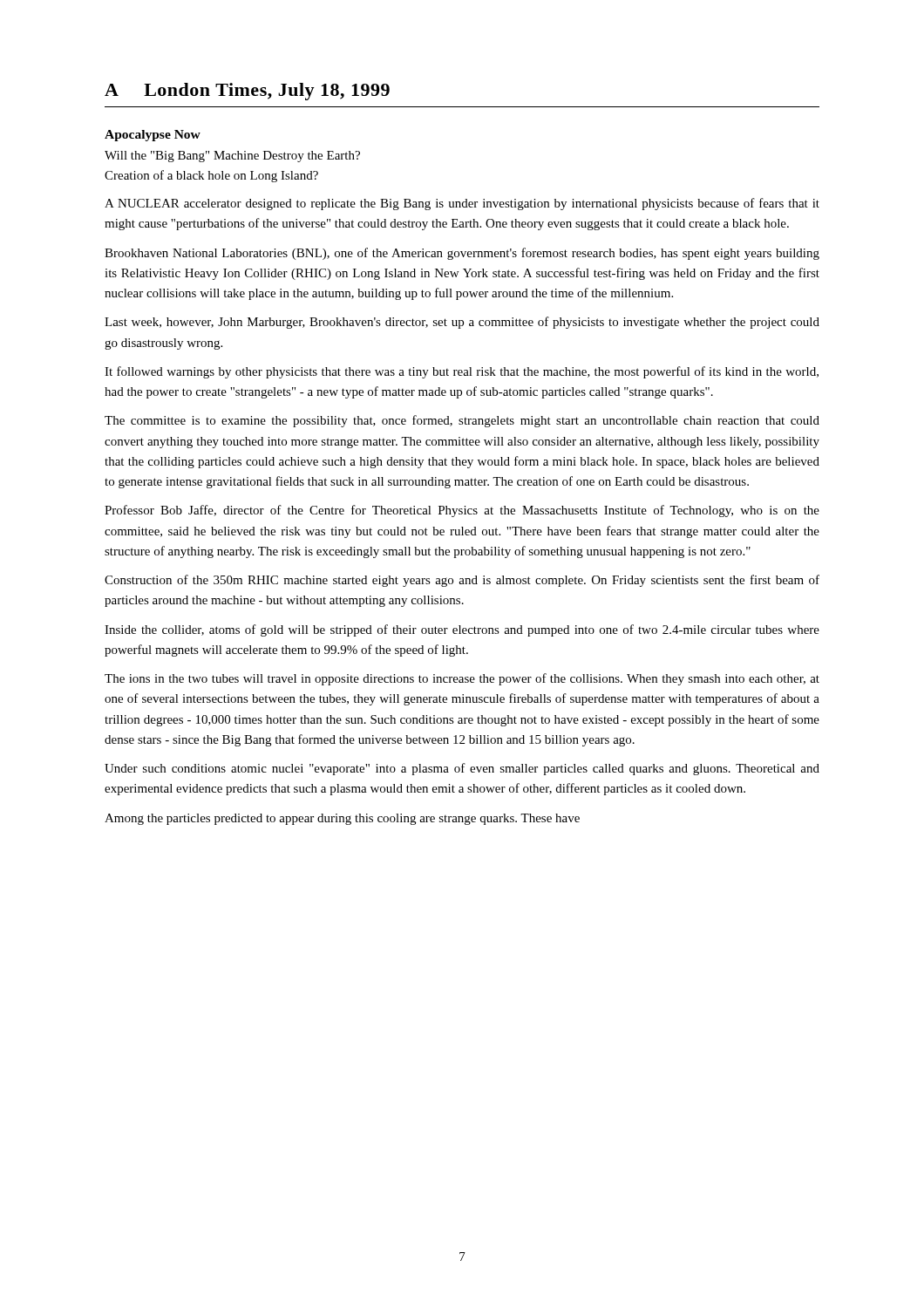Find the text starting "Inside the collider, atoms"
This screenshot has height=1308, width=924.
(462, 640)
